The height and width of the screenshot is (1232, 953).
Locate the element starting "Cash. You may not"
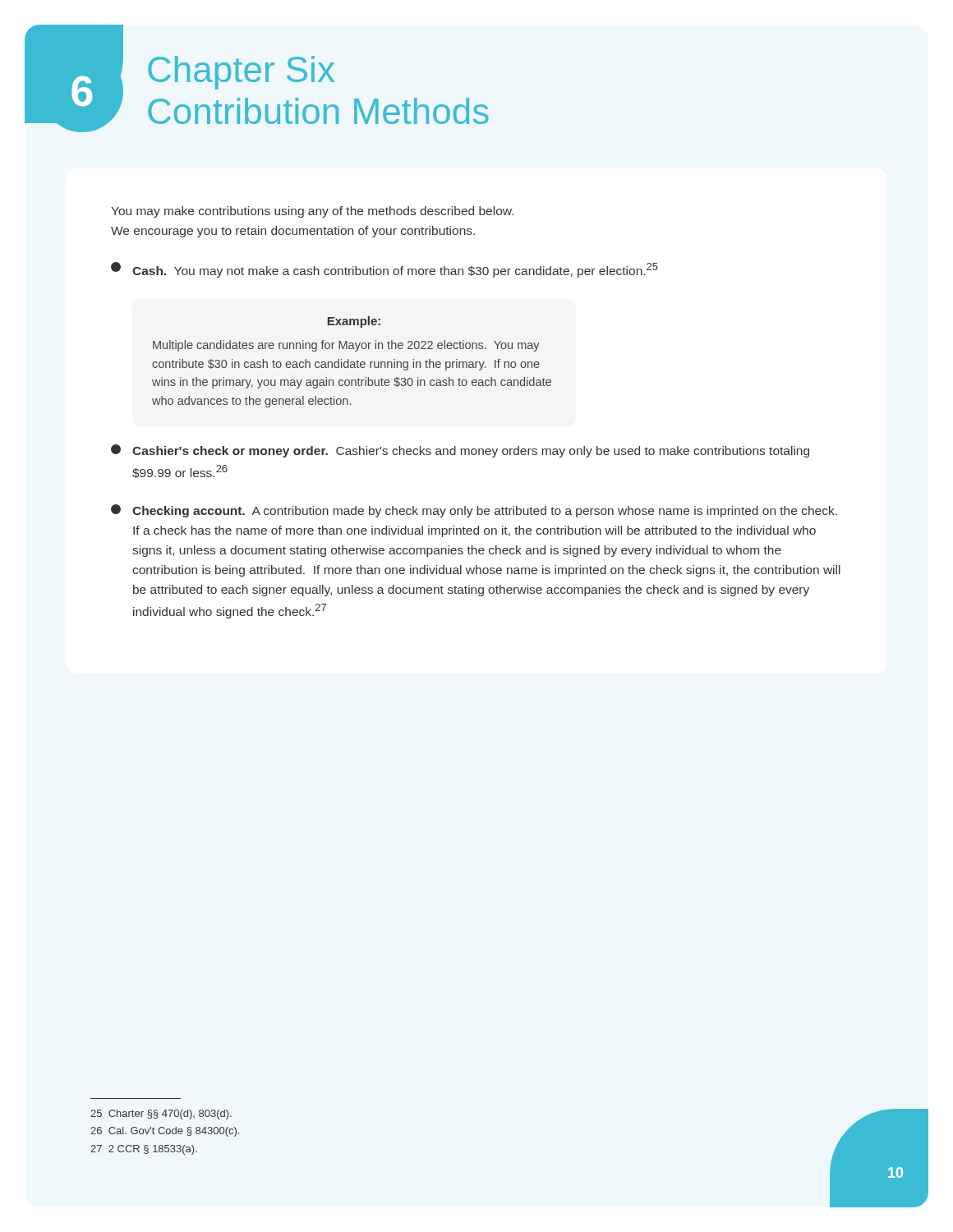384,270
